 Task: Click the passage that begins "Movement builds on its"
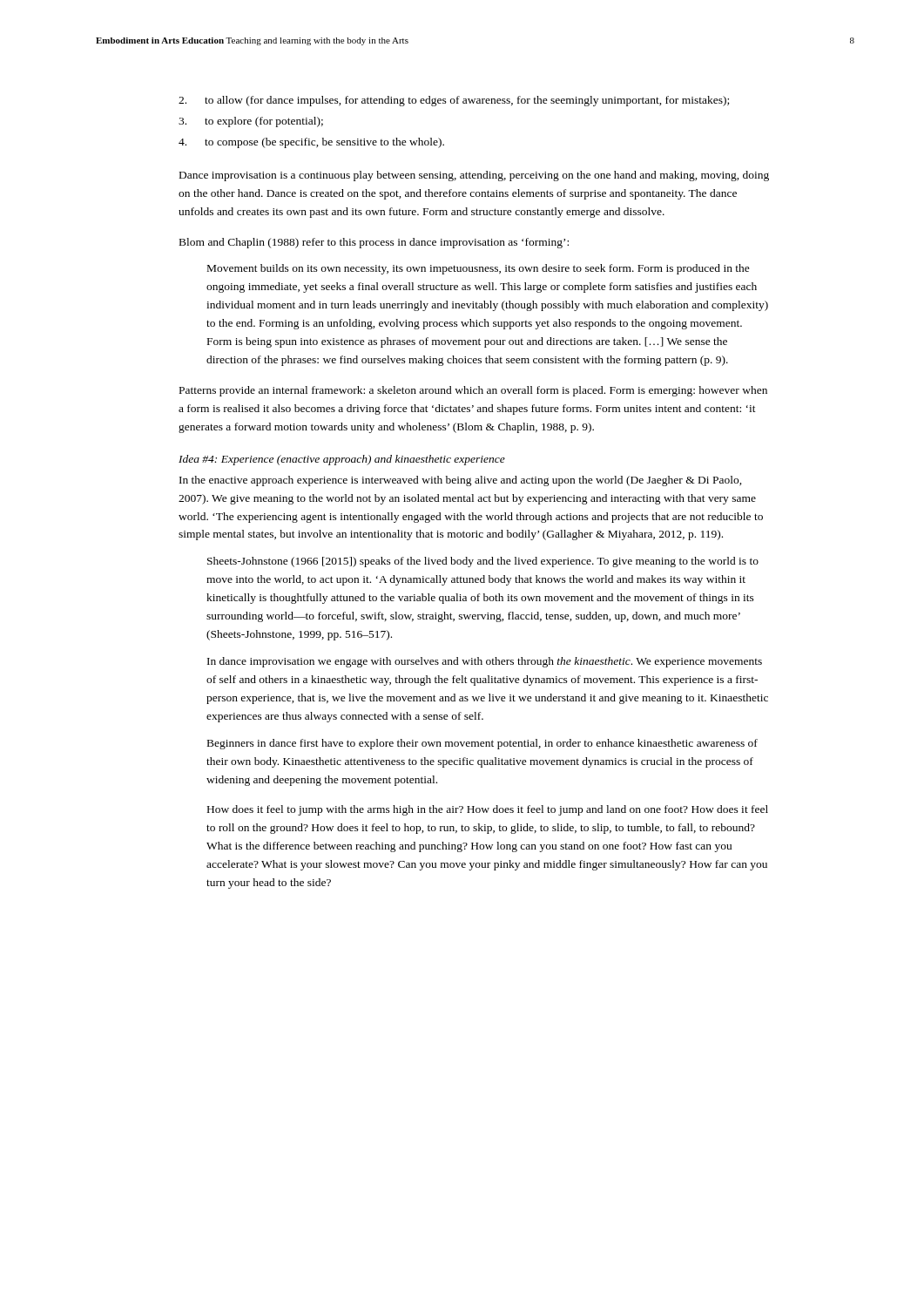click(x=487, y=314)
